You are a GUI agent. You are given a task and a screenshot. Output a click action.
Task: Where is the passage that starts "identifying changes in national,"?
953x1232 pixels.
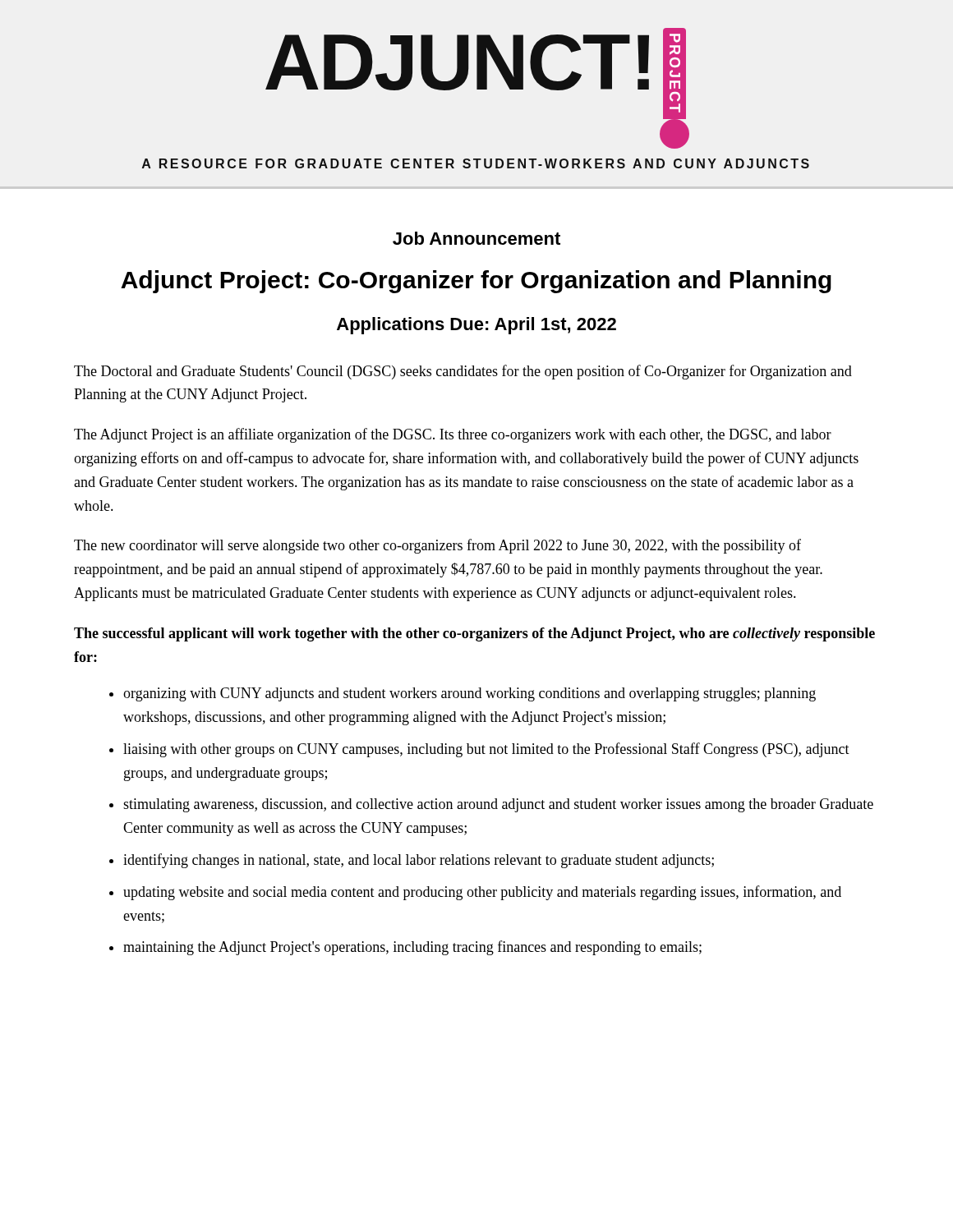pos(419,860)
